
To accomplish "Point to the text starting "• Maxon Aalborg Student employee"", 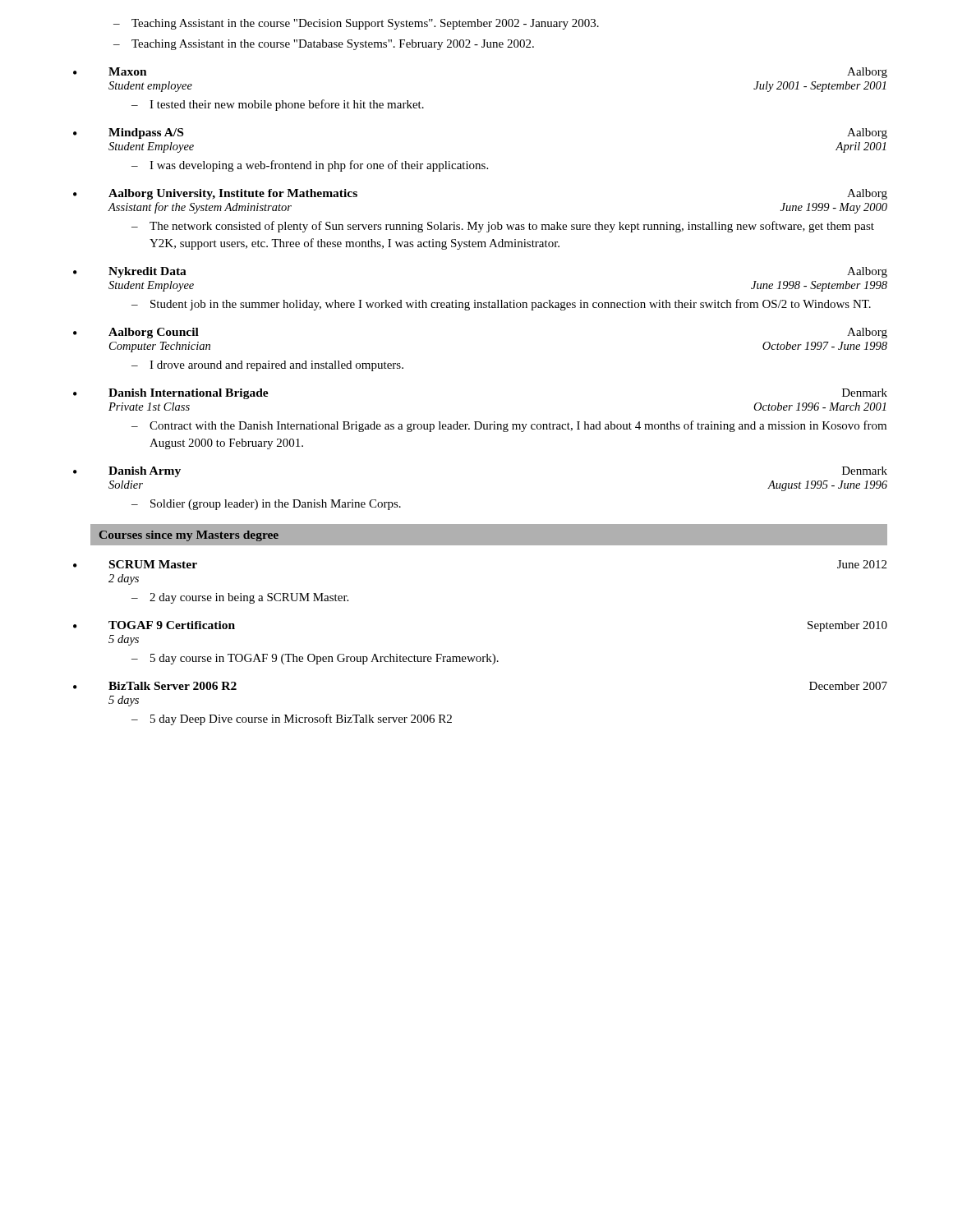I will point(126,73).
